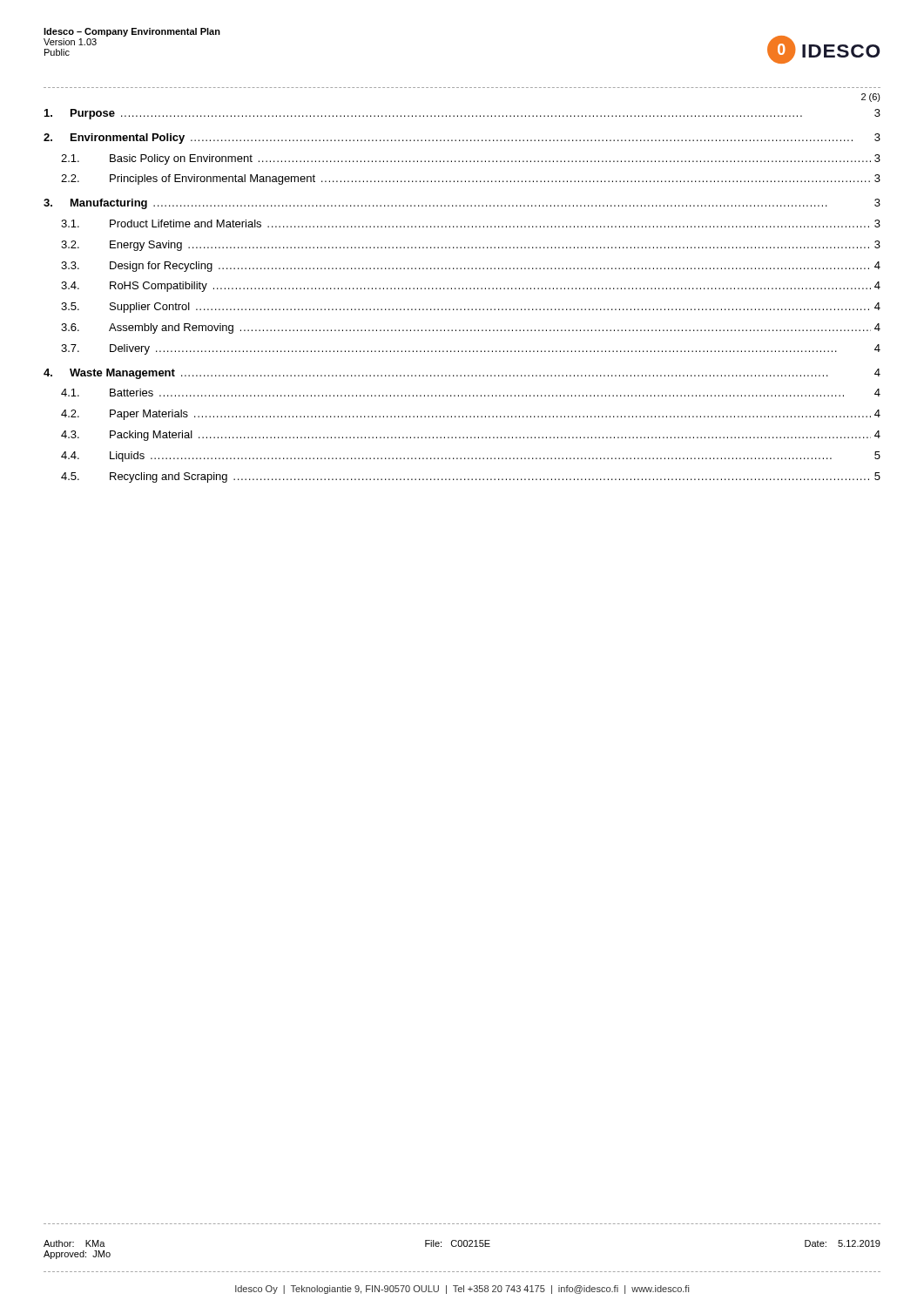Viewport: 924px width, 1307px height.
Task: Select the list item that says "4.3. Packing Material"
Action: click(462, 435)
